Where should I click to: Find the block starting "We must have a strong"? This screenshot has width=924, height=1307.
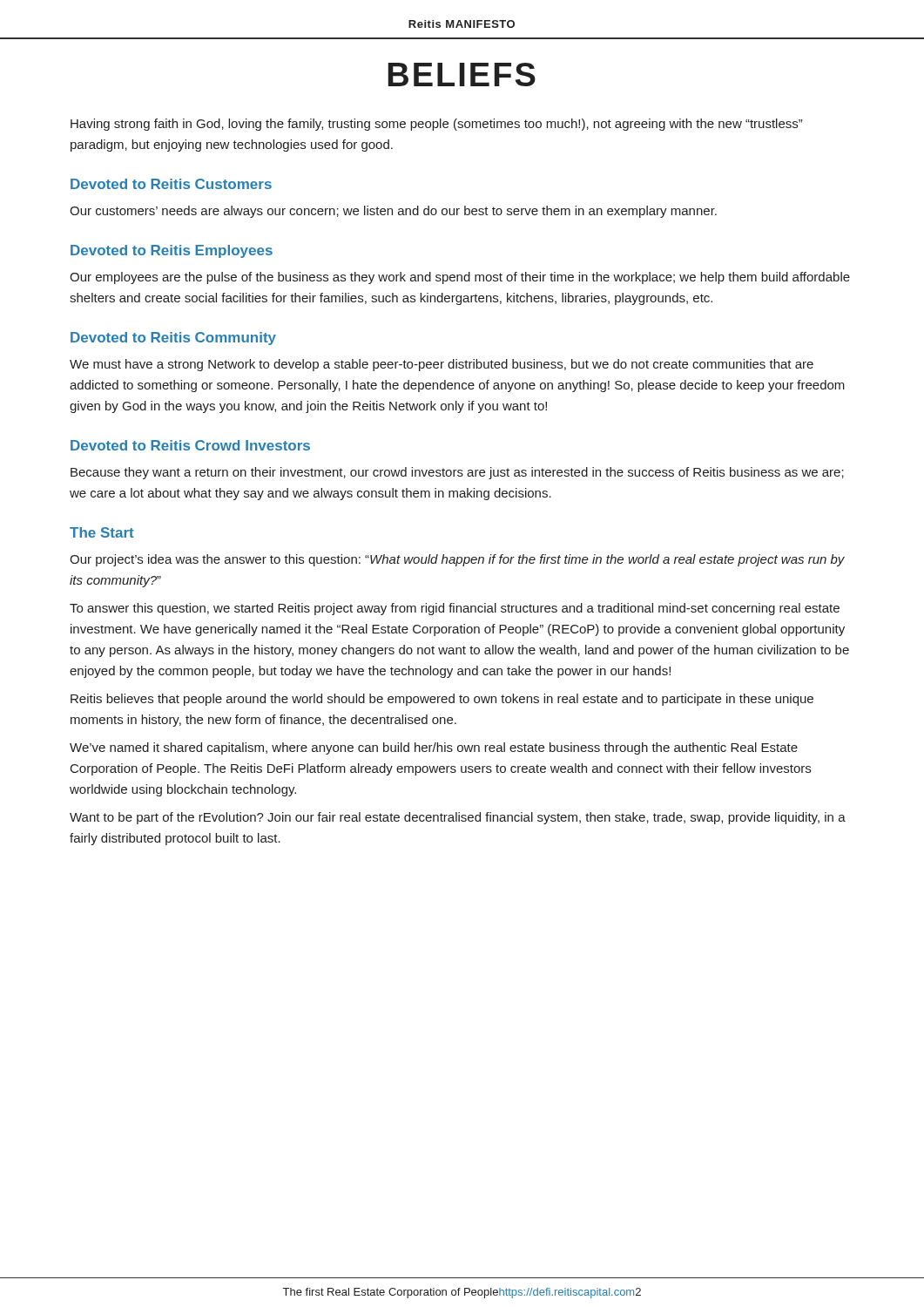[457, 385]
